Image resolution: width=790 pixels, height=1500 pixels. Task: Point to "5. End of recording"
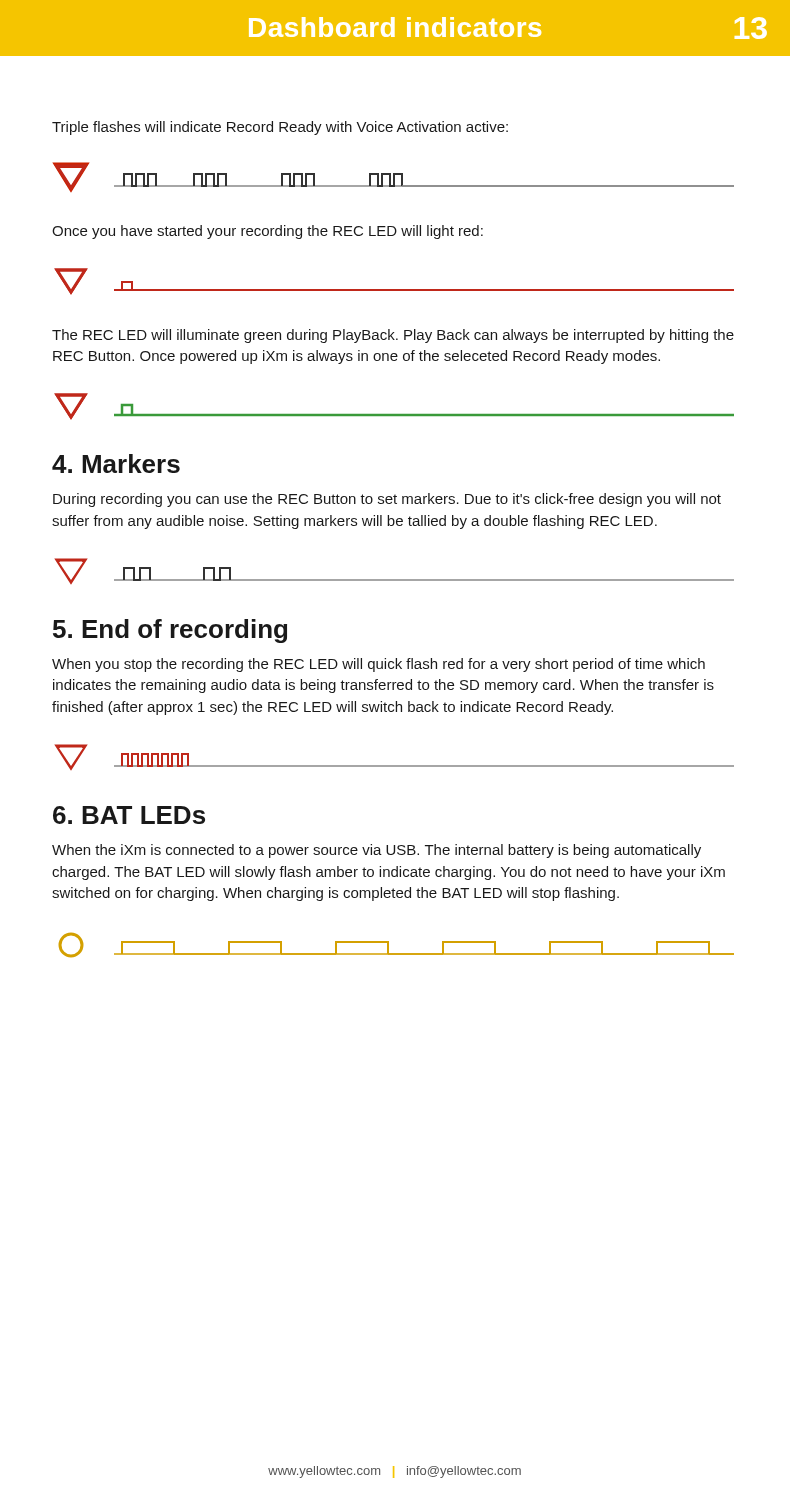[x=170, y=628]
